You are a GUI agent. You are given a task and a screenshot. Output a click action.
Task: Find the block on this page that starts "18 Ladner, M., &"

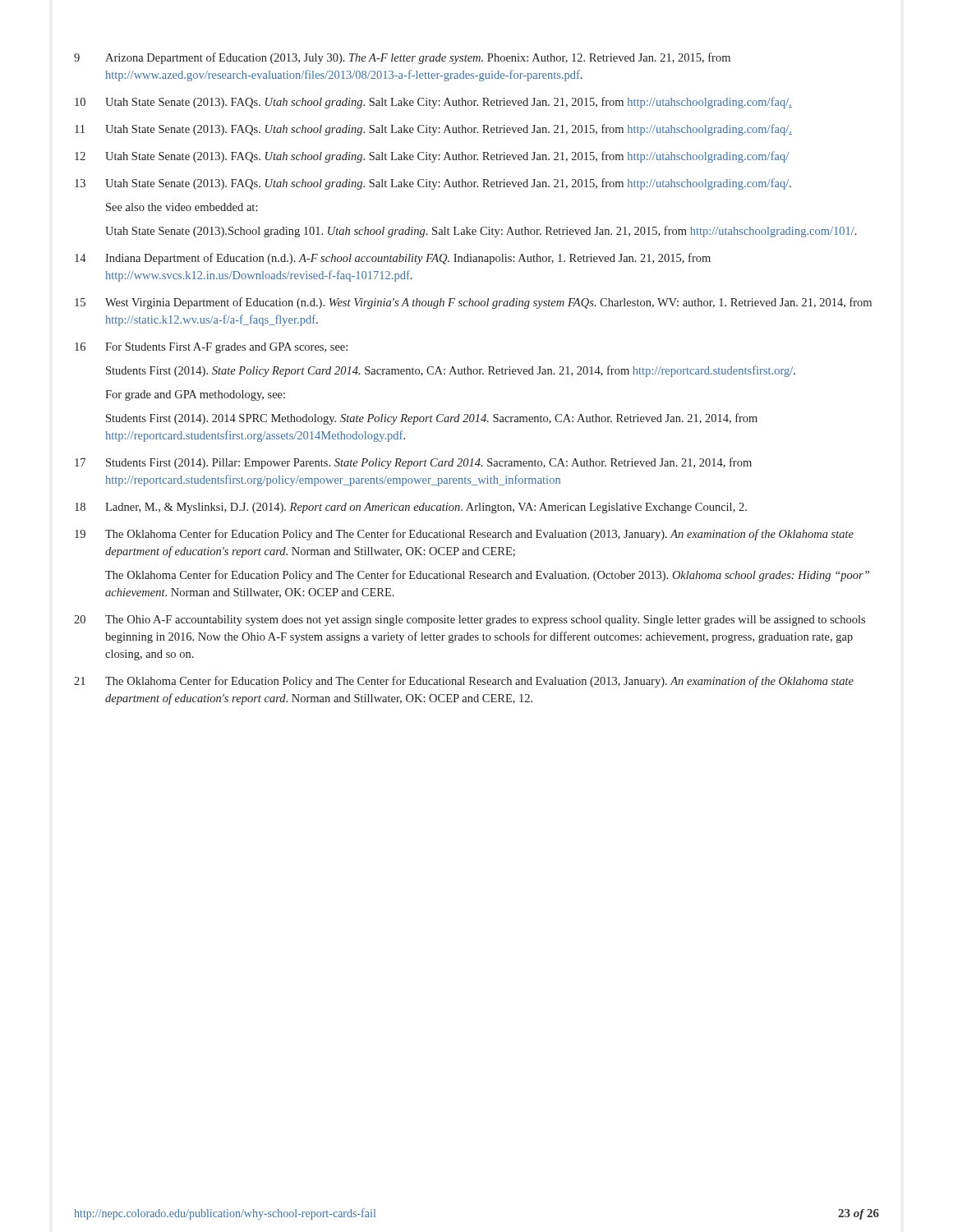pyautogui.click(x=476, y=507)
